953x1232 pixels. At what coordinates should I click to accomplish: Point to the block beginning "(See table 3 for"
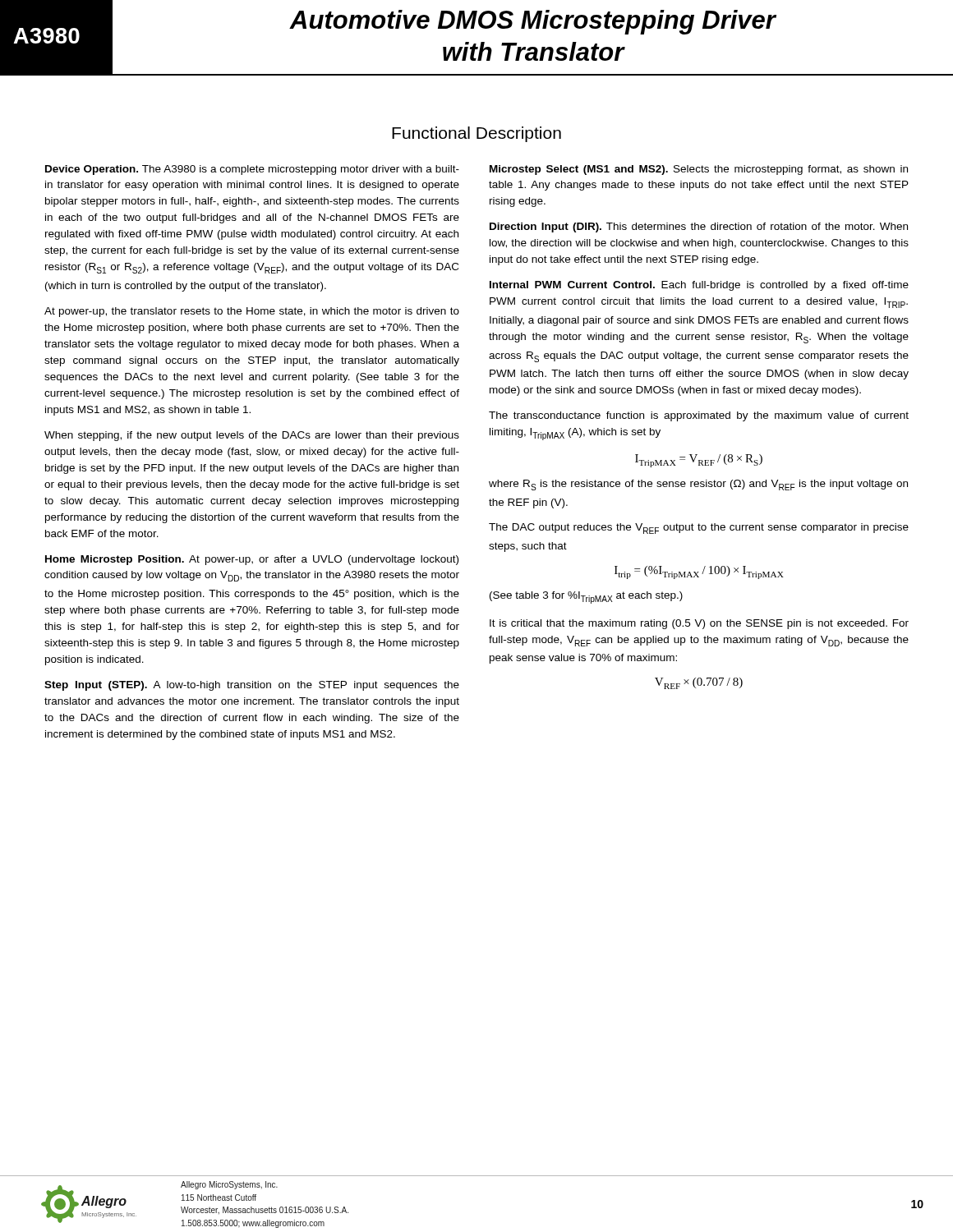tap(586, 596)
